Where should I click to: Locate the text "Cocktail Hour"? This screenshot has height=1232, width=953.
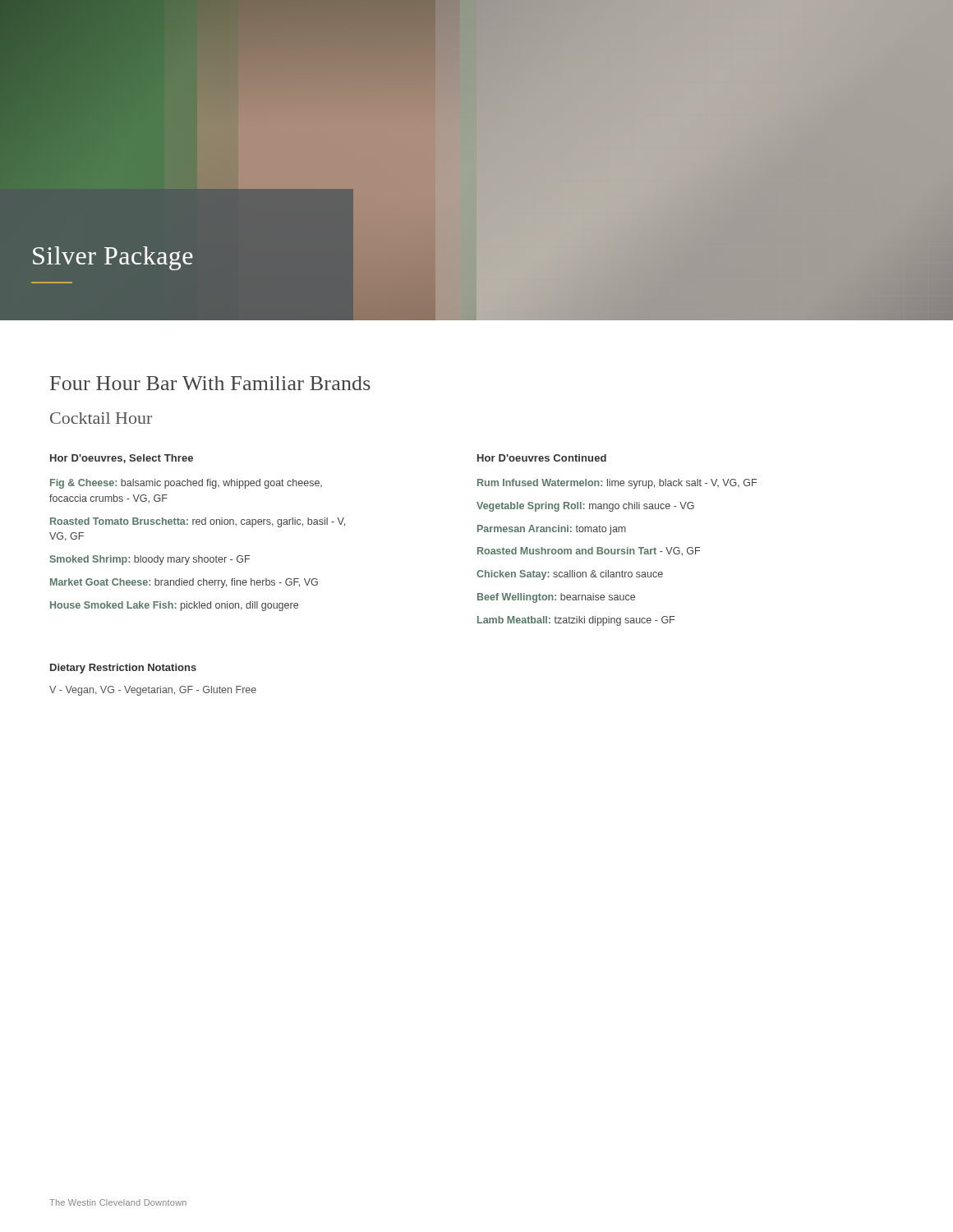101,418
